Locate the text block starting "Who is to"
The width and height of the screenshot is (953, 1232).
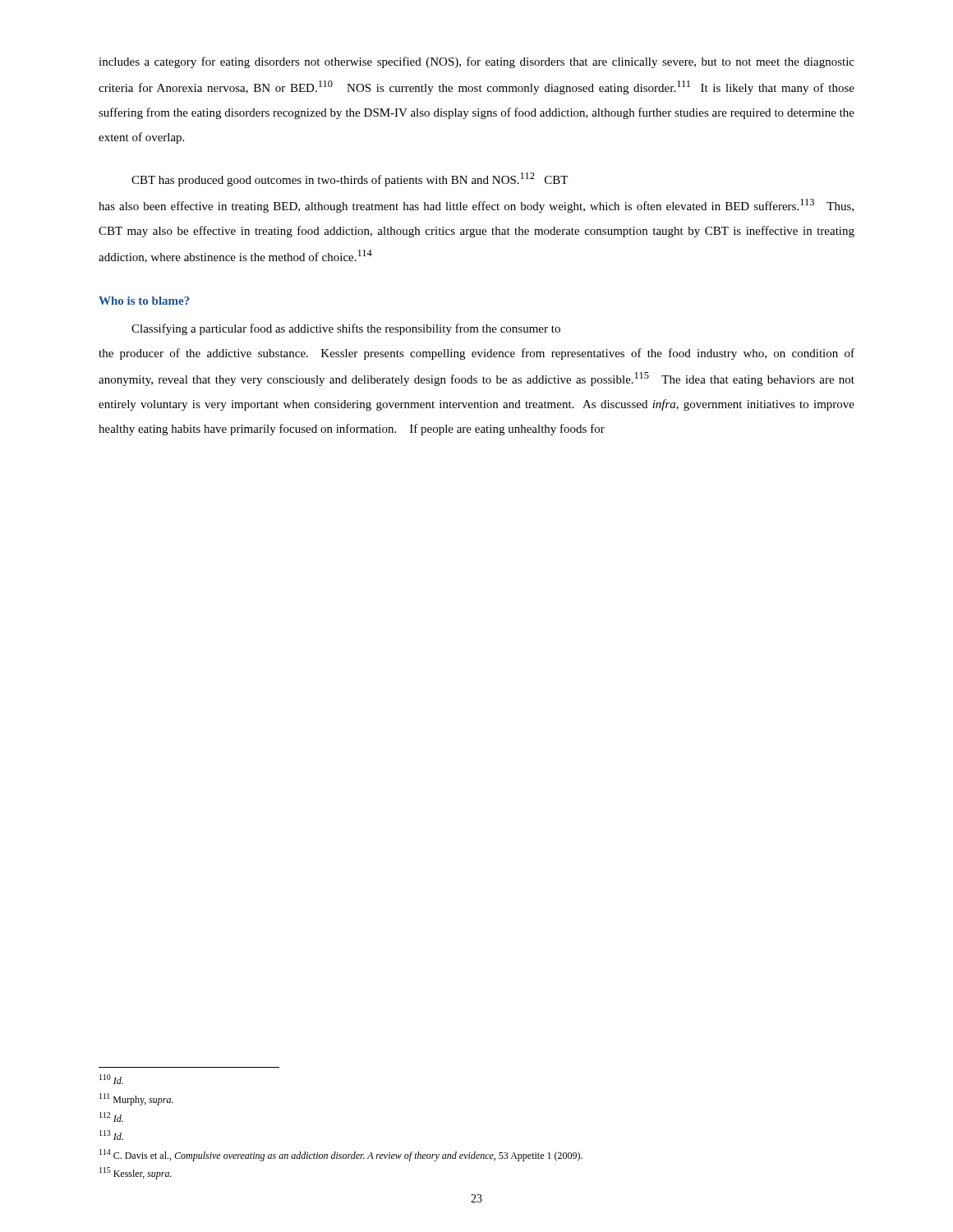point(144,301)
